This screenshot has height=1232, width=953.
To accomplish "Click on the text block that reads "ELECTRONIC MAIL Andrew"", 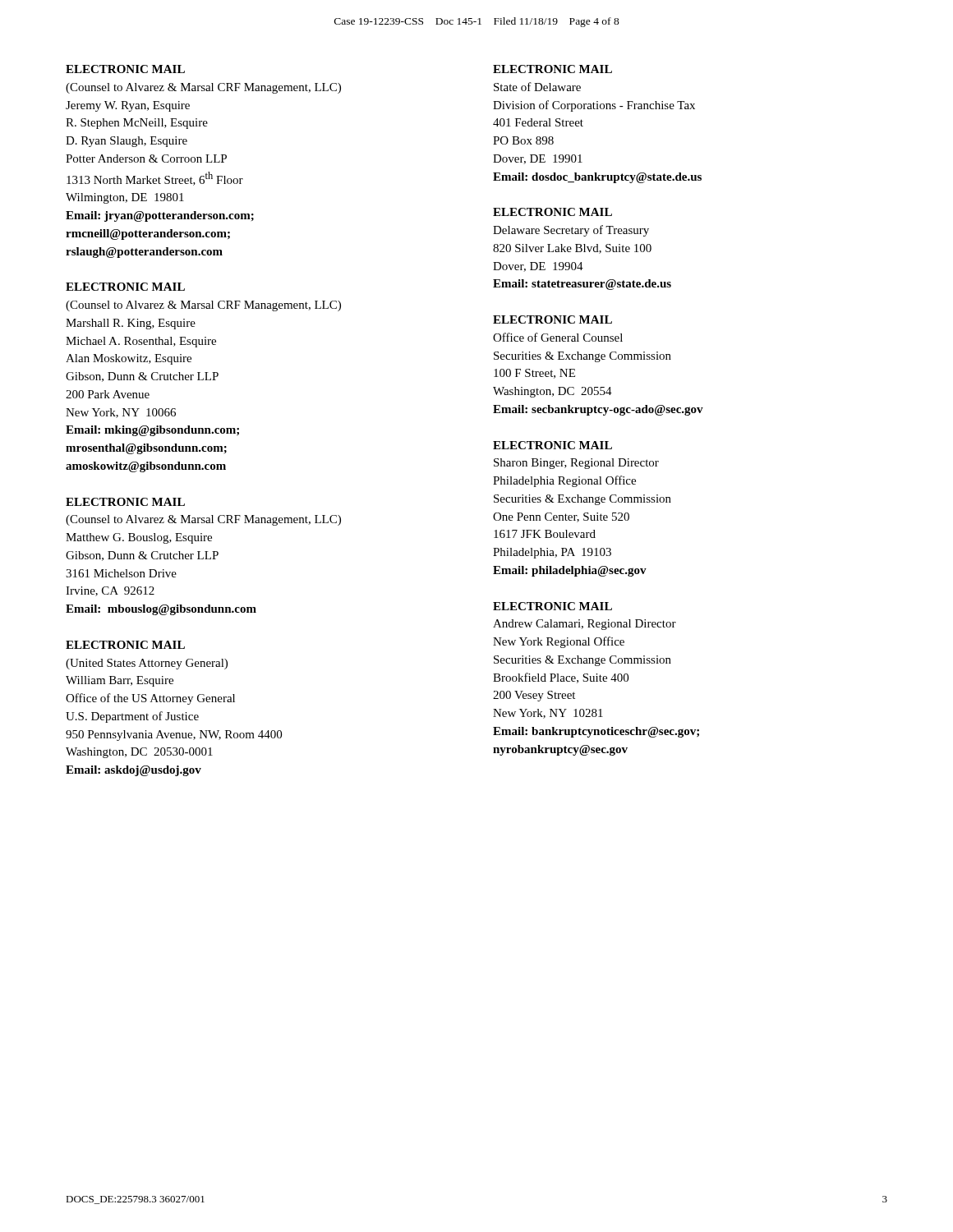I will 552,606.
